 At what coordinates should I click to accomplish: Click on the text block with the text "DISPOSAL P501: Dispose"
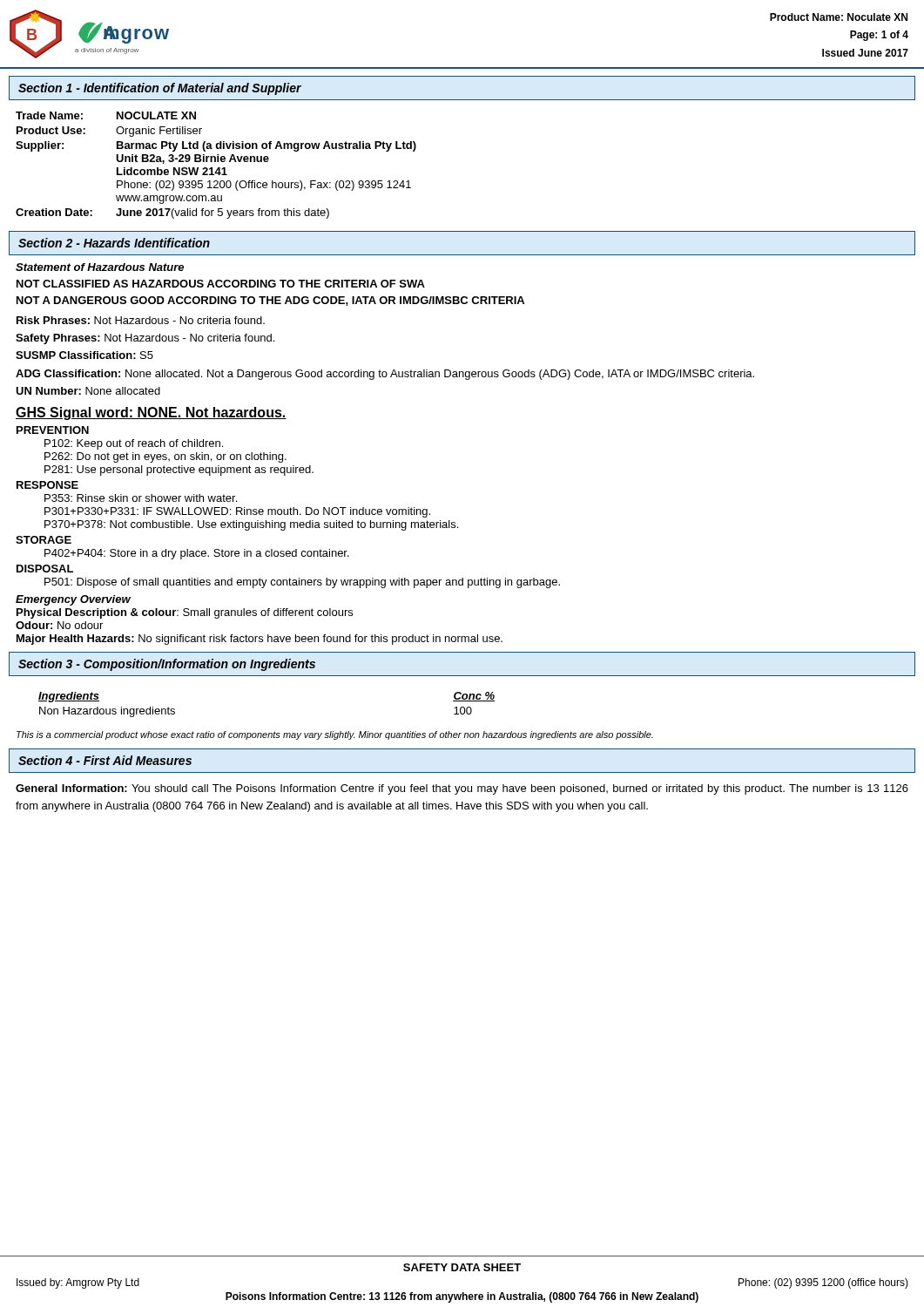[462, 575]
